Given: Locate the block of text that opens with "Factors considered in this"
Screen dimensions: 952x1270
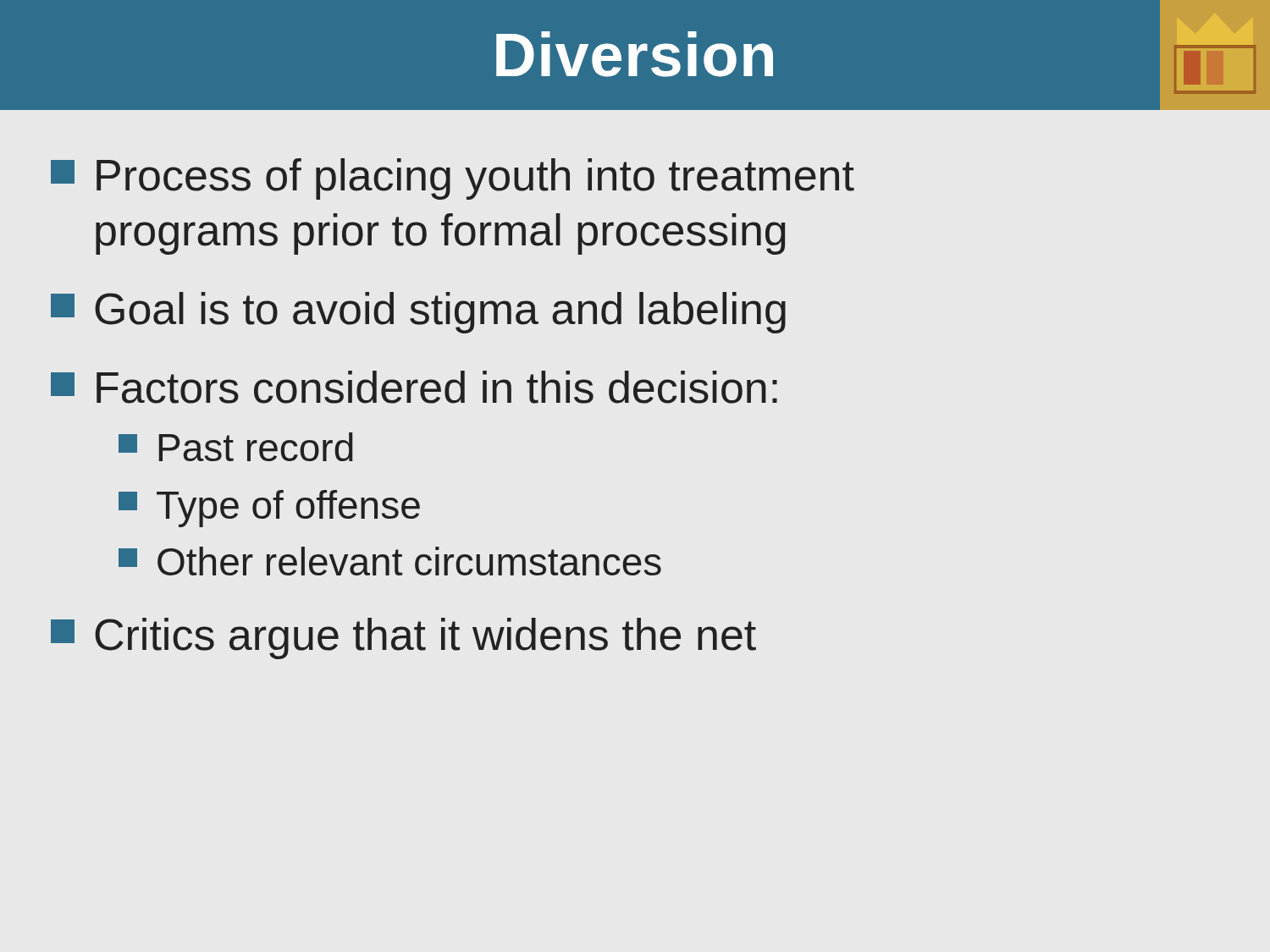Looking at the screenshot, I should [416, 388].
